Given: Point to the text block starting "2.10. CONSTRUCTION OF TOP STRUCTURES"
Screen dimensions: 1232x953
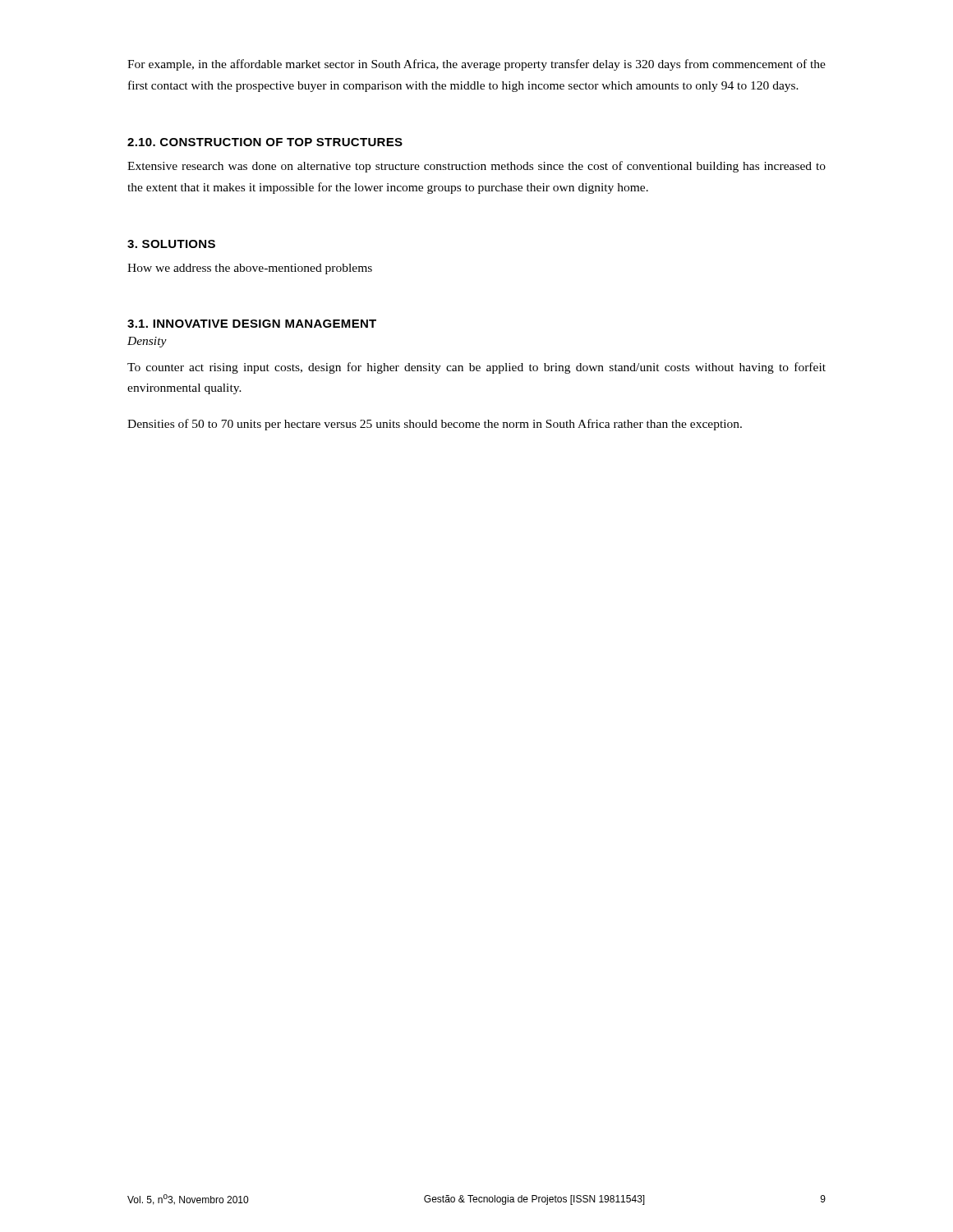Looking at the screenshot, I should tap(265, 142).
